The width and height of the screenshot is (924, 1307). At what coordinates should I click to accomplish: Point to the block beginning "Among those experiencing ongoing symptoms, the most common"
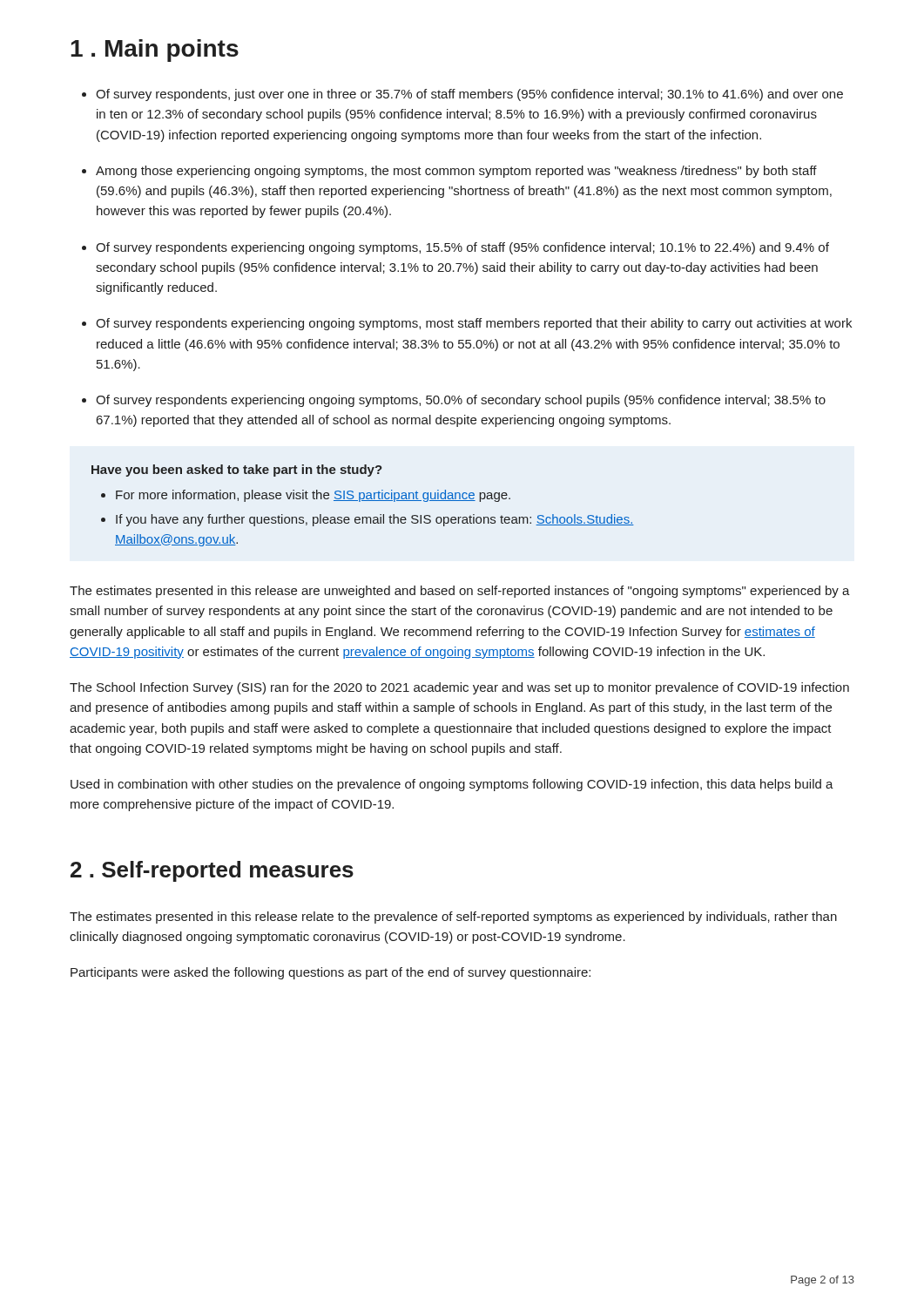[475, 190]
